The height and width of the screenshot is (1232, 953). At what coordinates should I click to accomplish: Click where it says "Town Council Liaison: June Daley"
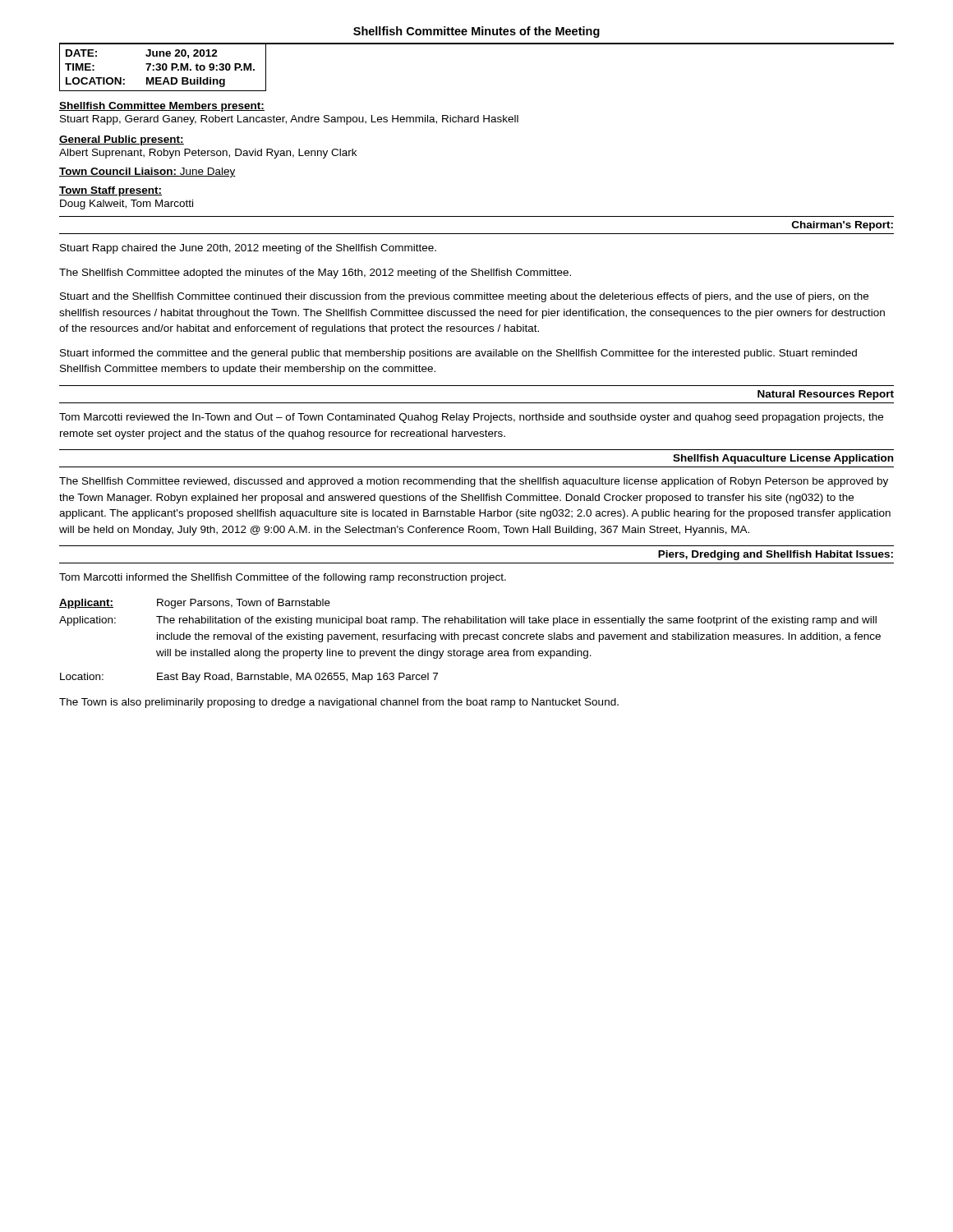147,171
